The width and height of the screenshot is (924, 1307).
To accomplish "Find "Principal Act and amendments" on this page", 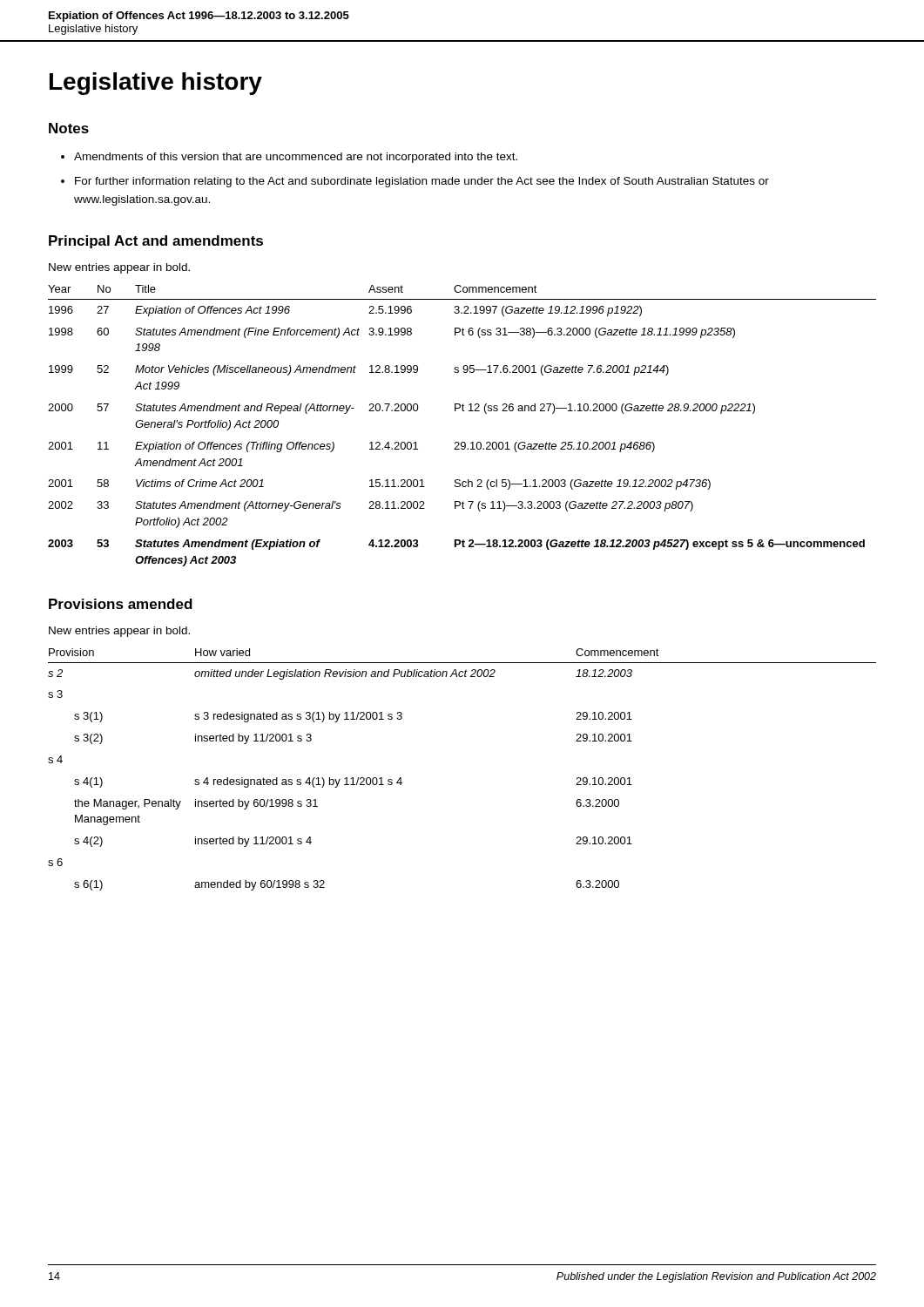I will click(x=156, y=242).
